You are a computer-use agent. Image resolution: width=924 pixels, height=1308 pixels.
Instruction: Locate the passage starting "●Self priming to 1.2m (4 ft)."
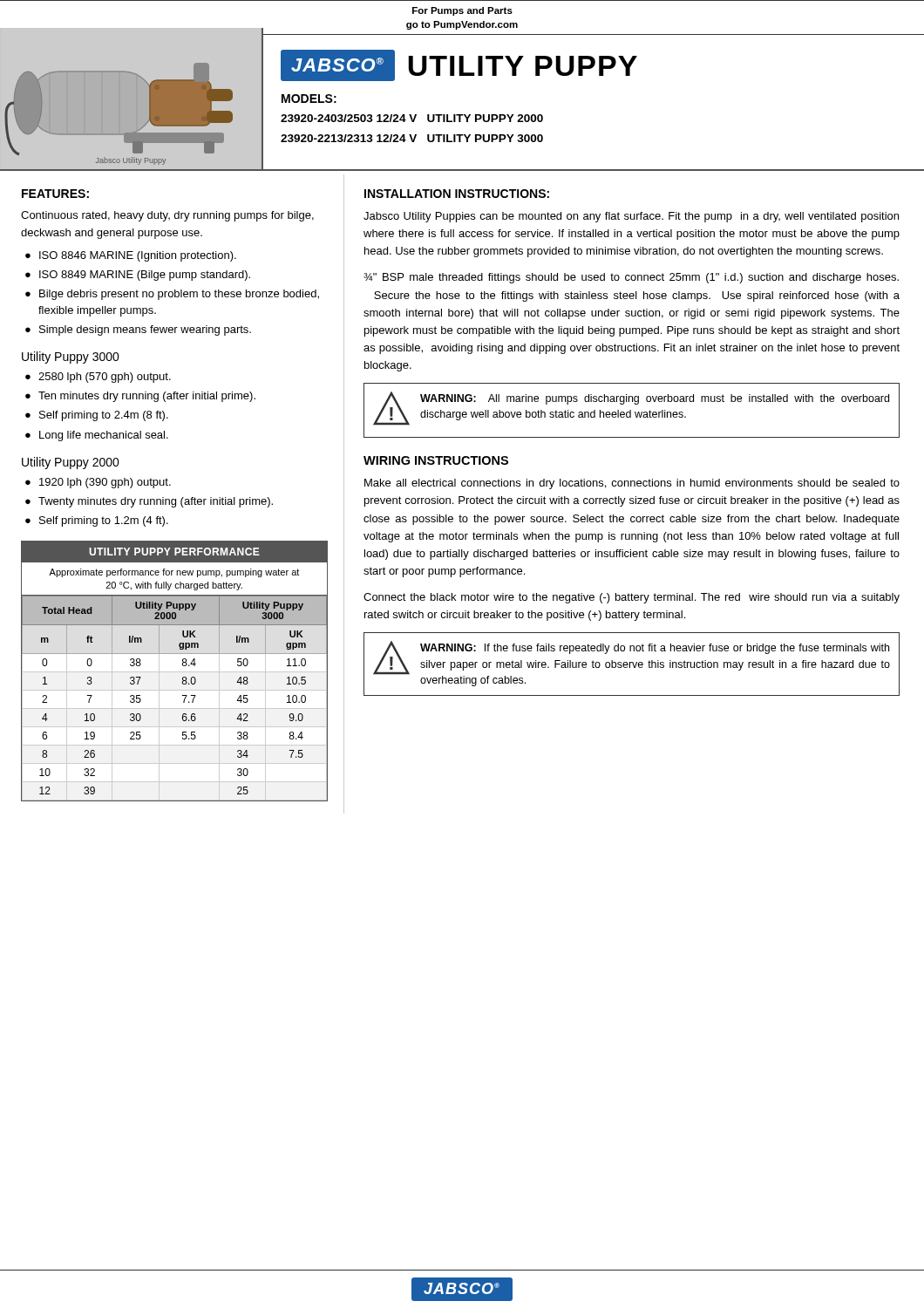tap(97, 521)
